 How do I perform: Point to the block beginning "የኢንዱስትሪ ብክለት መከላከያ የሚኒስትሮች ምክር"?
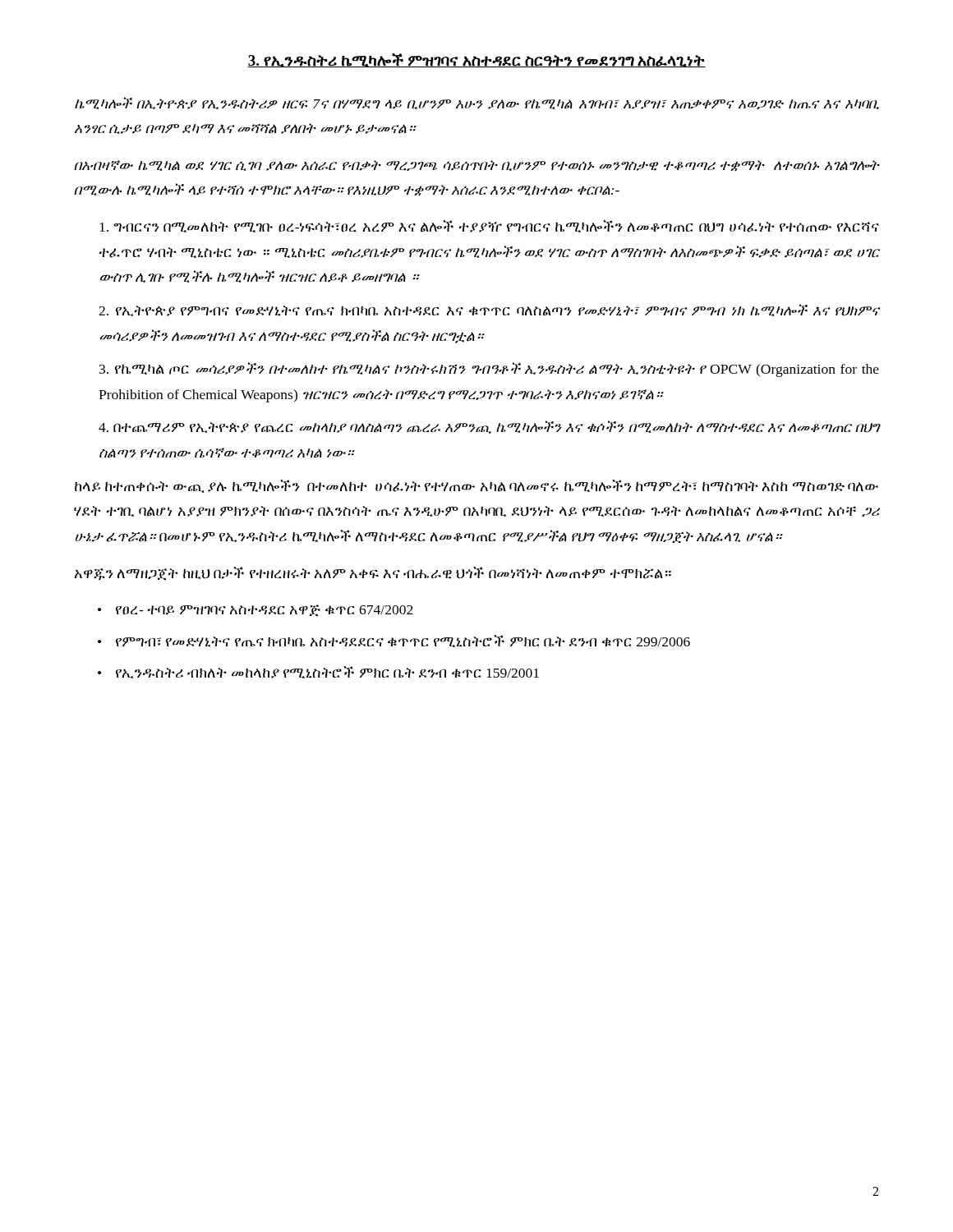tap(327, 673)
